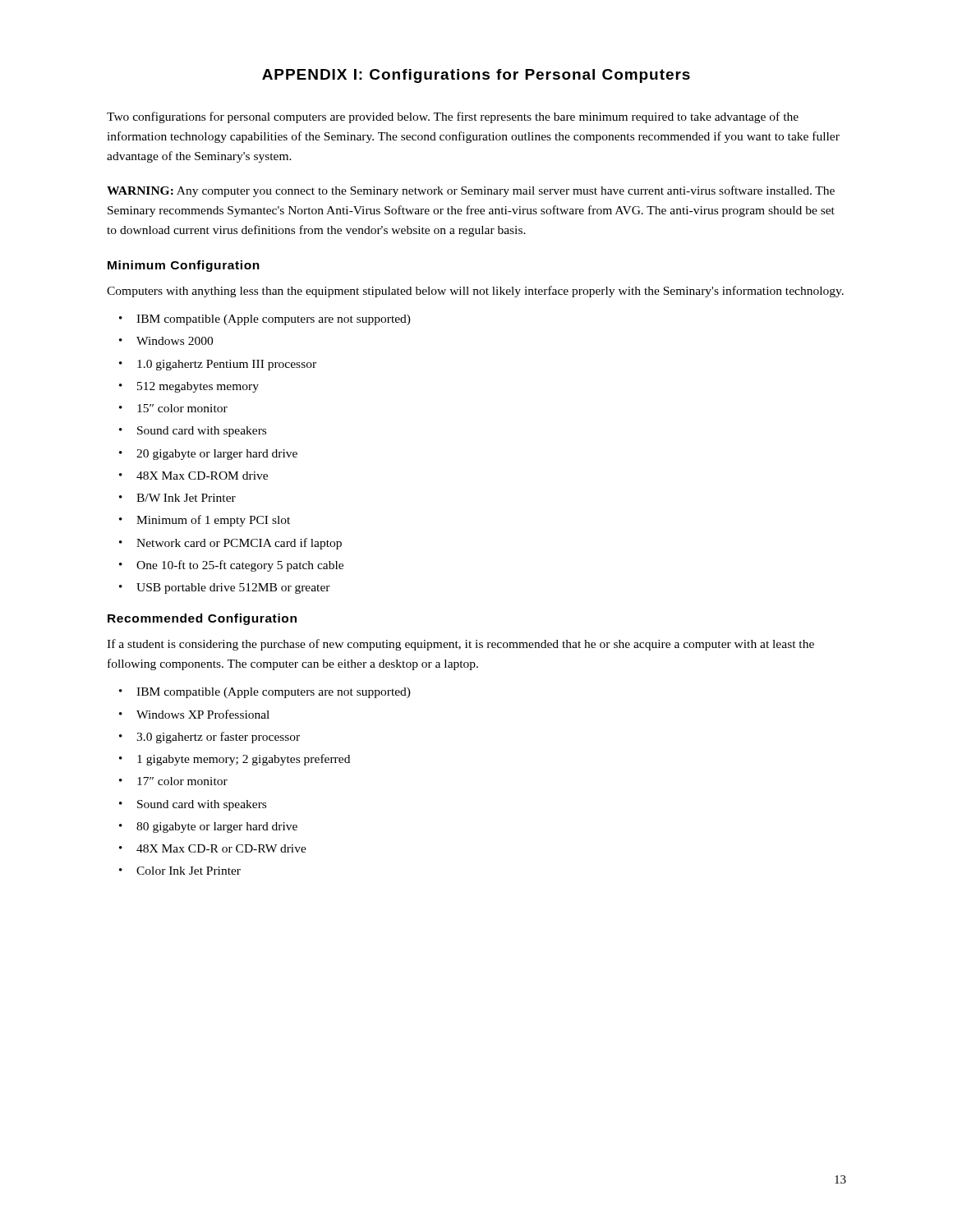Locate the list item with the text "•Windows XP Professional"
The image size is (953, 1232).
coord(194,714)
